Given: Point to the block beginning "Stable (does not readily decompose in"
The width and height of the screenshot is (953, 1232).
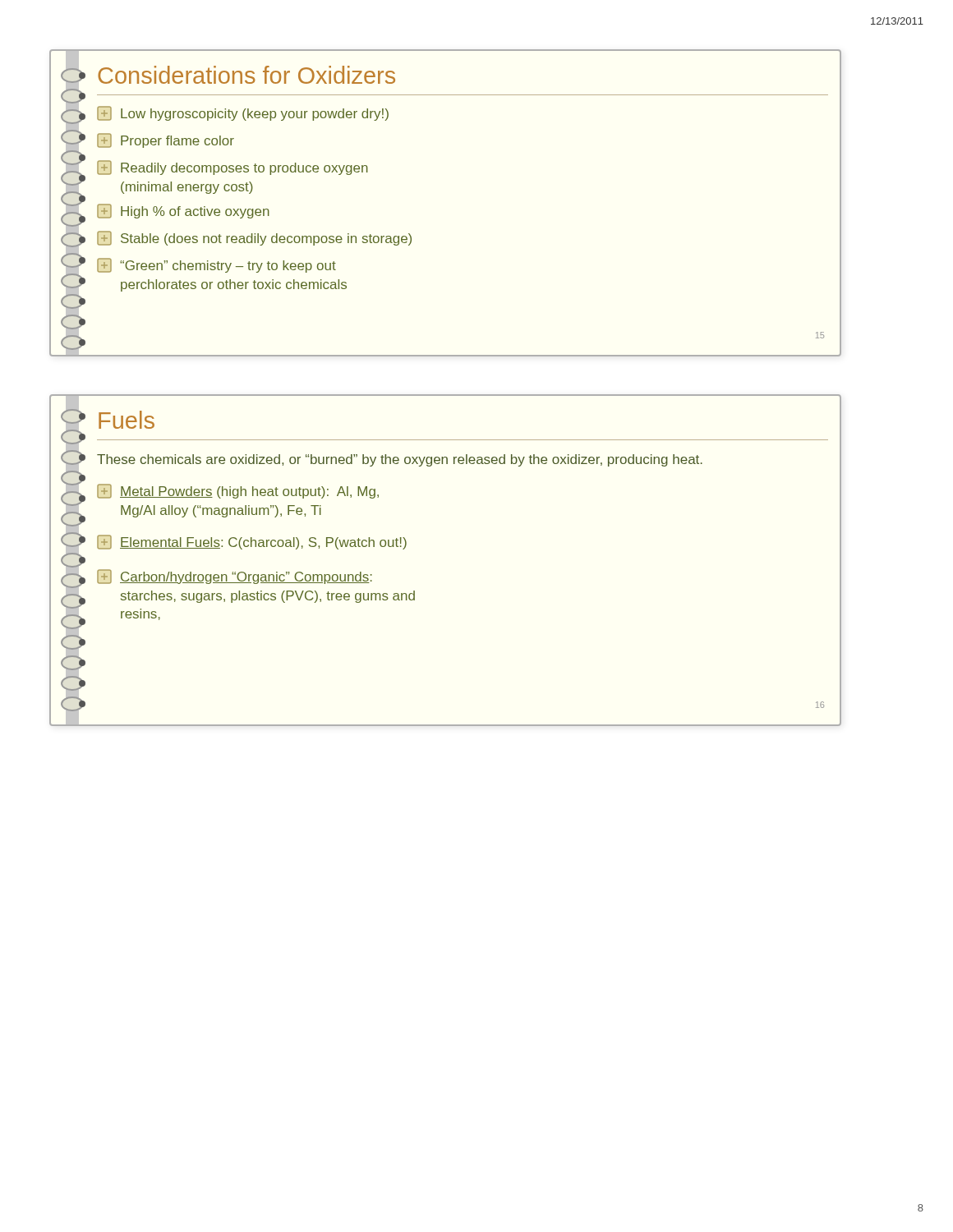Looking at the screenshot, I should [x=255, y=241].
